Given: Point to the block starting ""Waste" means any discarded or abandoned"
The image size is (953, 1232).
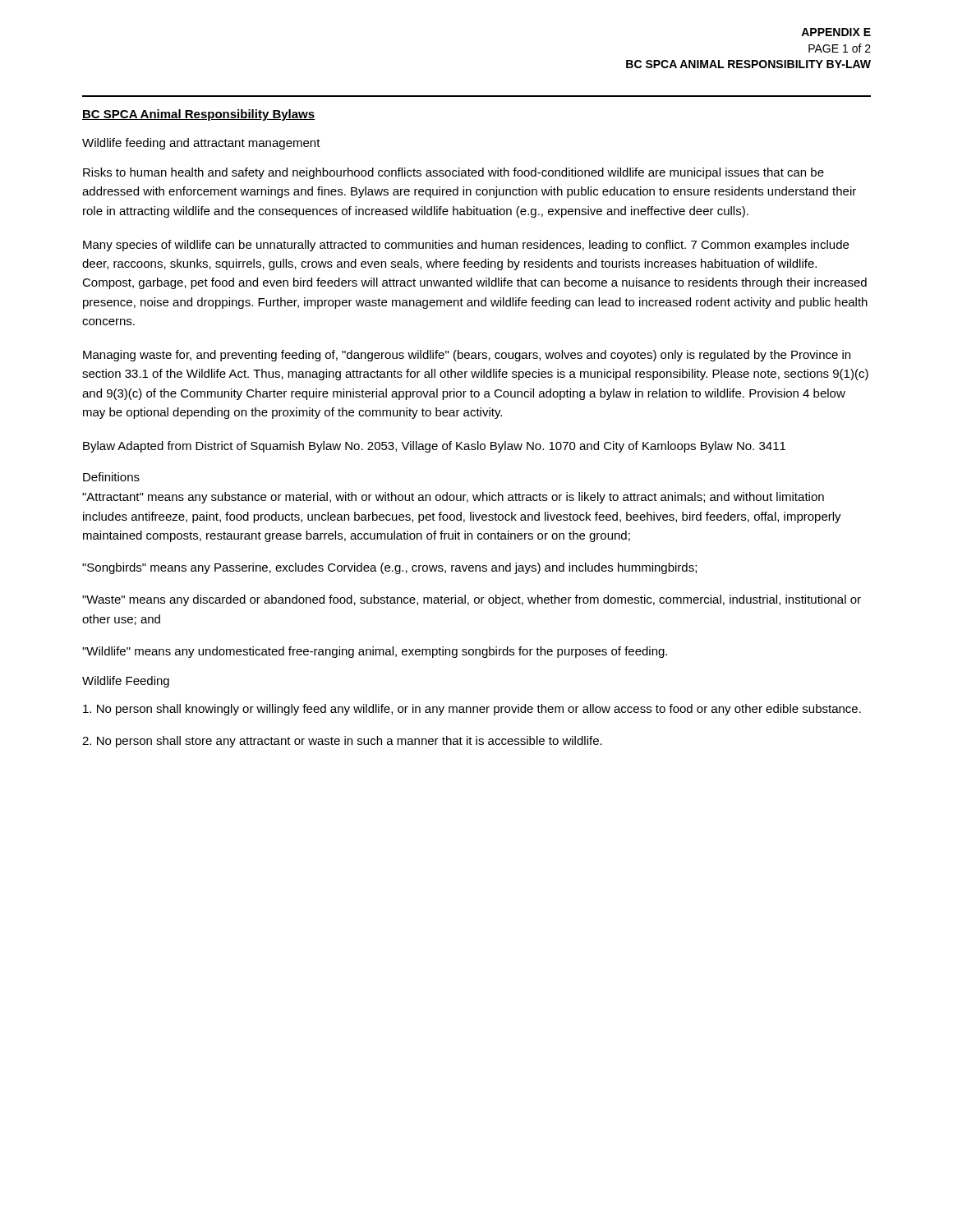Looking at the screenshot, I should tap(476, 609).
